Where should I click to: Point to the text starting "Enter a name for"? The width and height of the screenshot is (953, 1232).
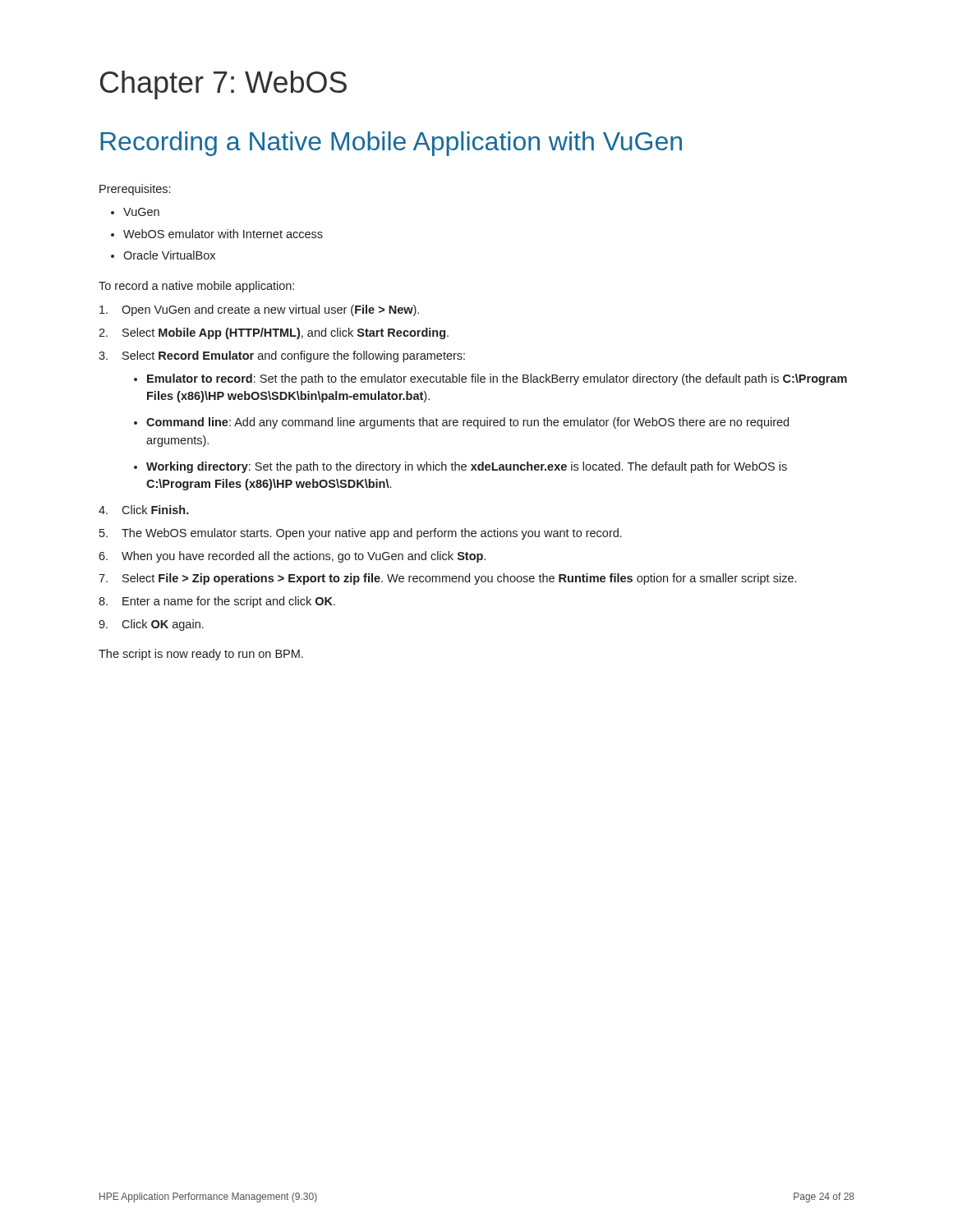(x=229, y=601)
